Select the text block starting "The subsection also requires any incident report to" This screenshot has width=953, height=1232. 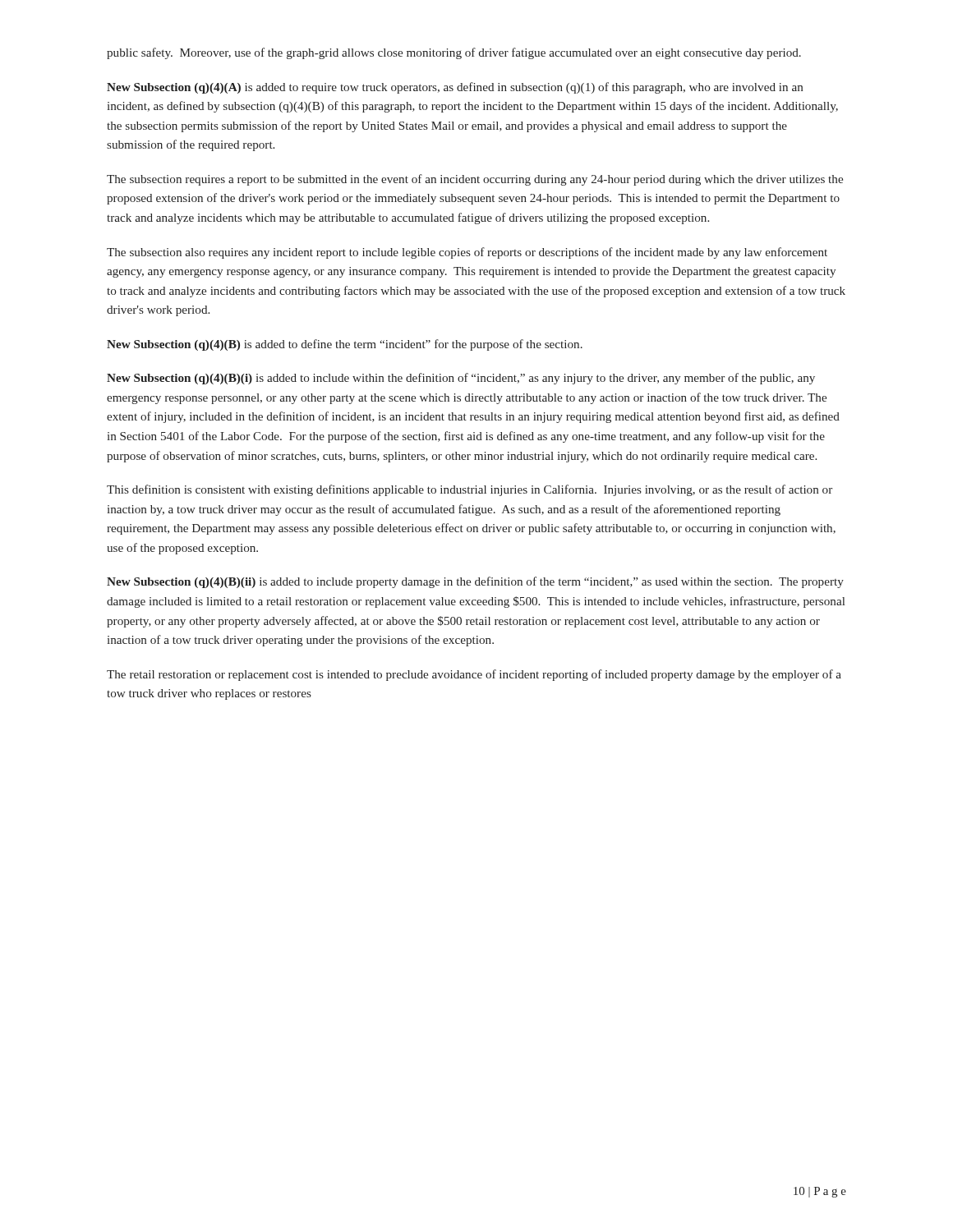476,280
